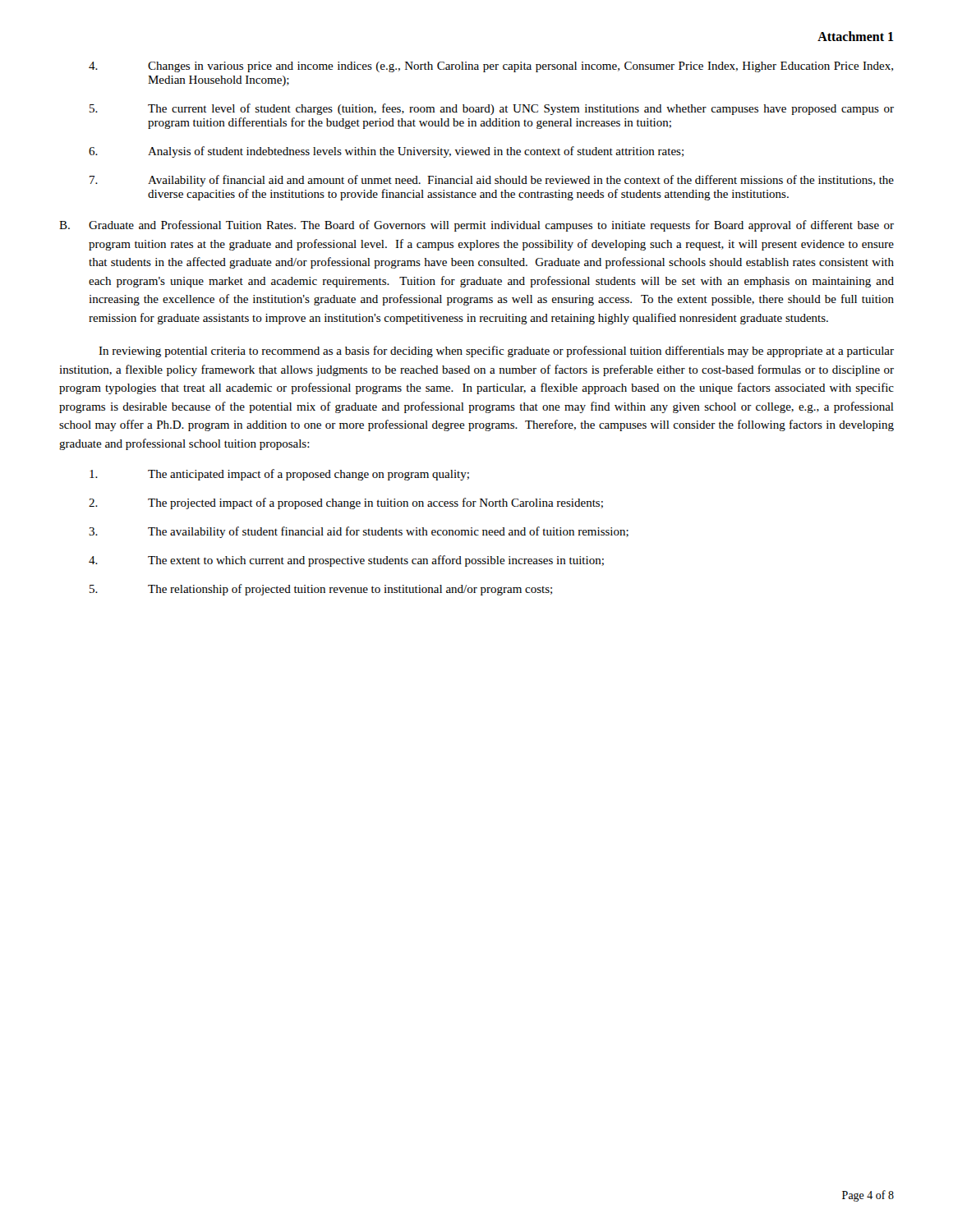
Task: Click on the block starting "6. Analysis of student indebtedness levels"
Action: (476, 152)
